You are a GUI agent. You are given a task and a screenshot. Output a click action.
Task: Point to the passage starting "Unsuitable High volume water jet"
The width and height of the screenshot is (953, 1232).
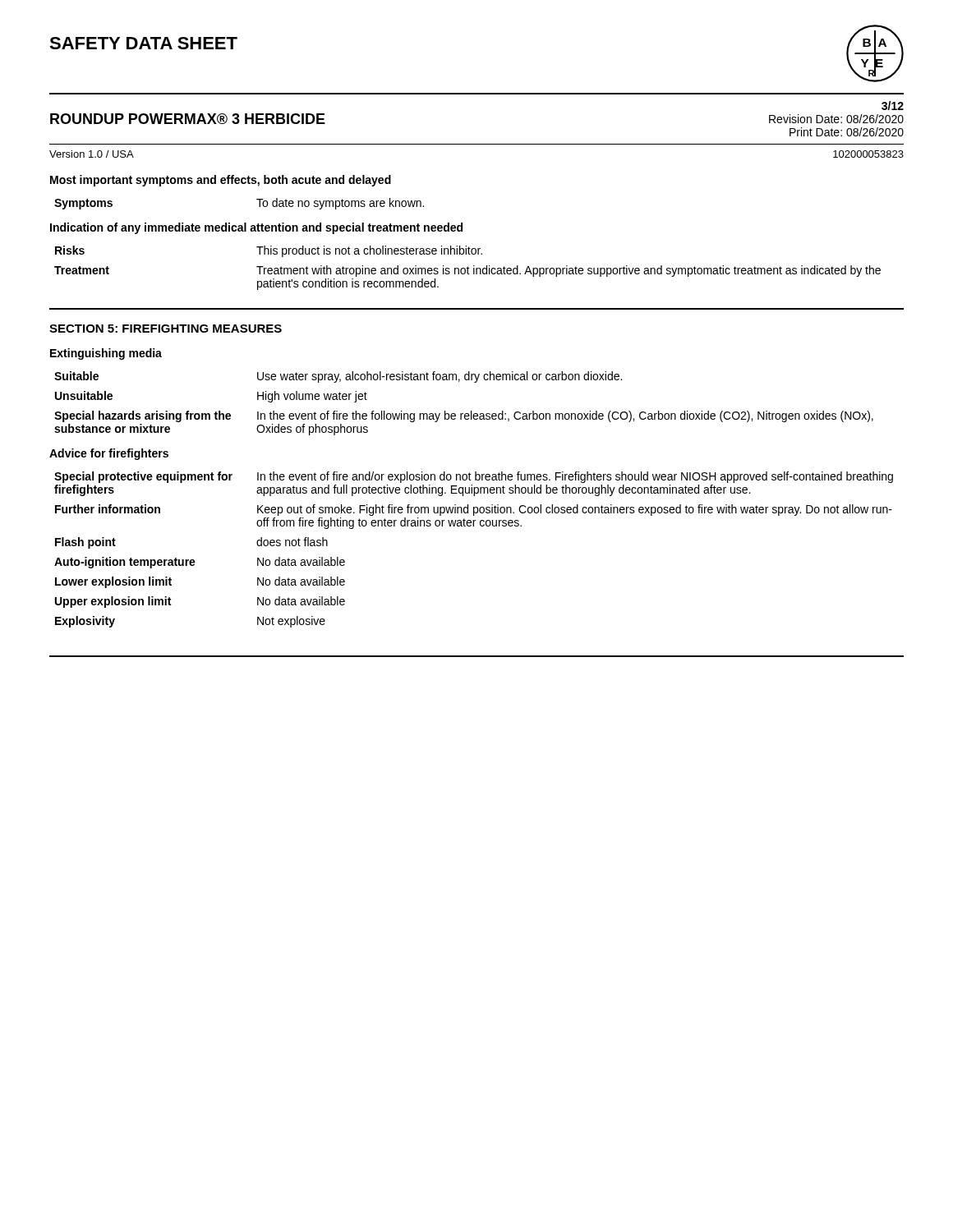84,396
